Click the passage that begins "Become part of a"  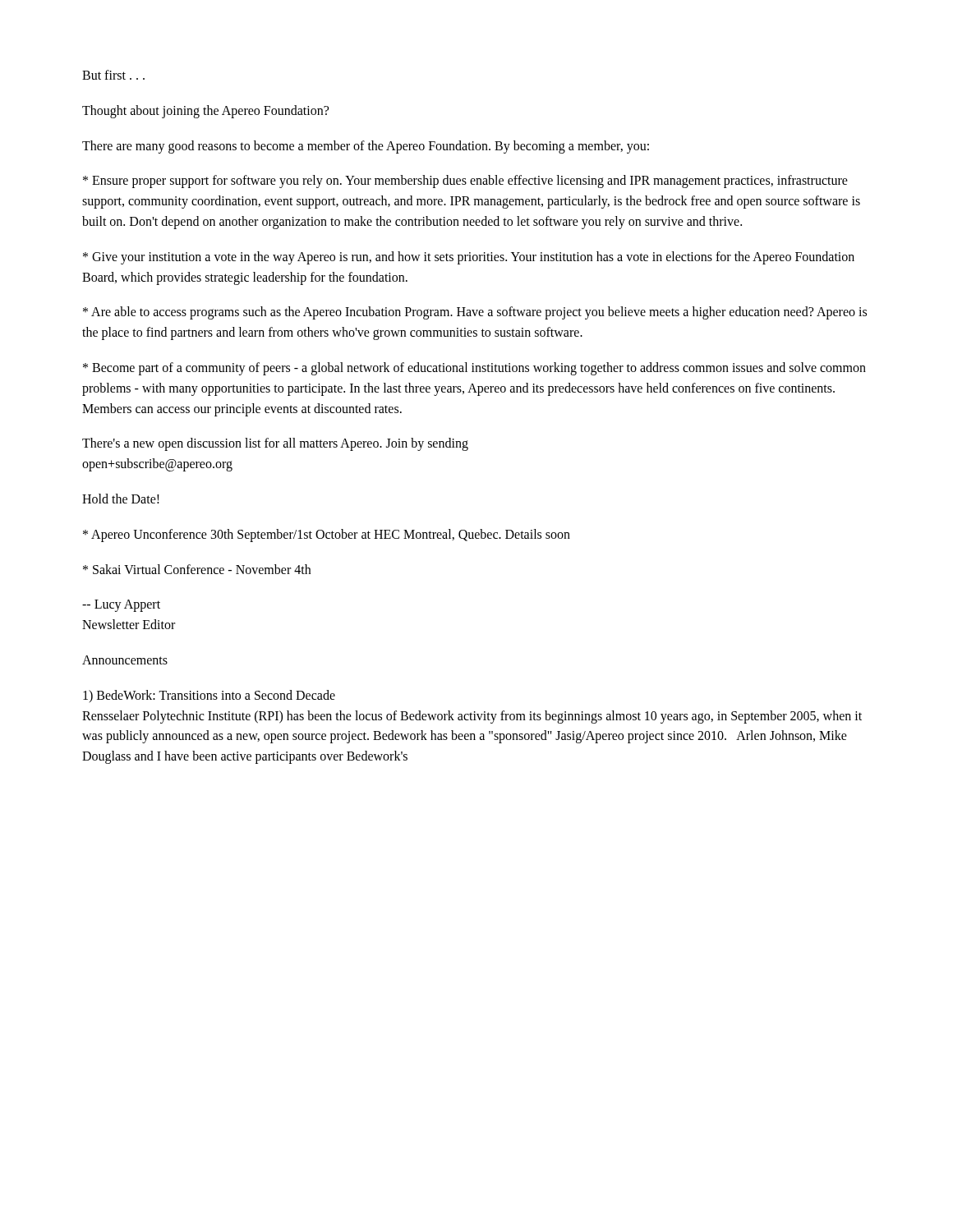point(476,389)
